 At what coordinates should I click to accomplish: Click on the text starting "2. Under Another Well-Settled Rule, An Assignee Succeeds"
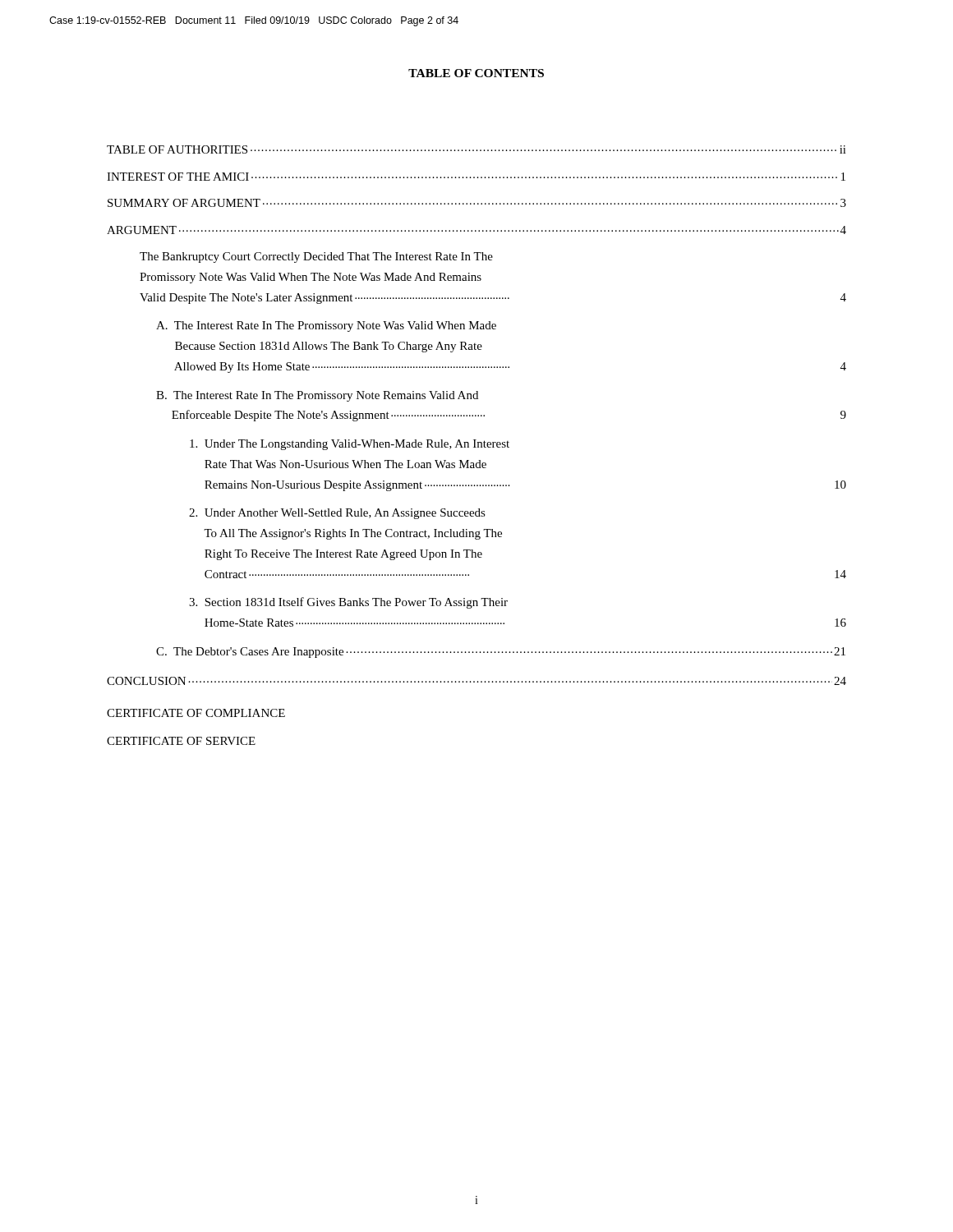pyautogui.click(x=337, y=514)
